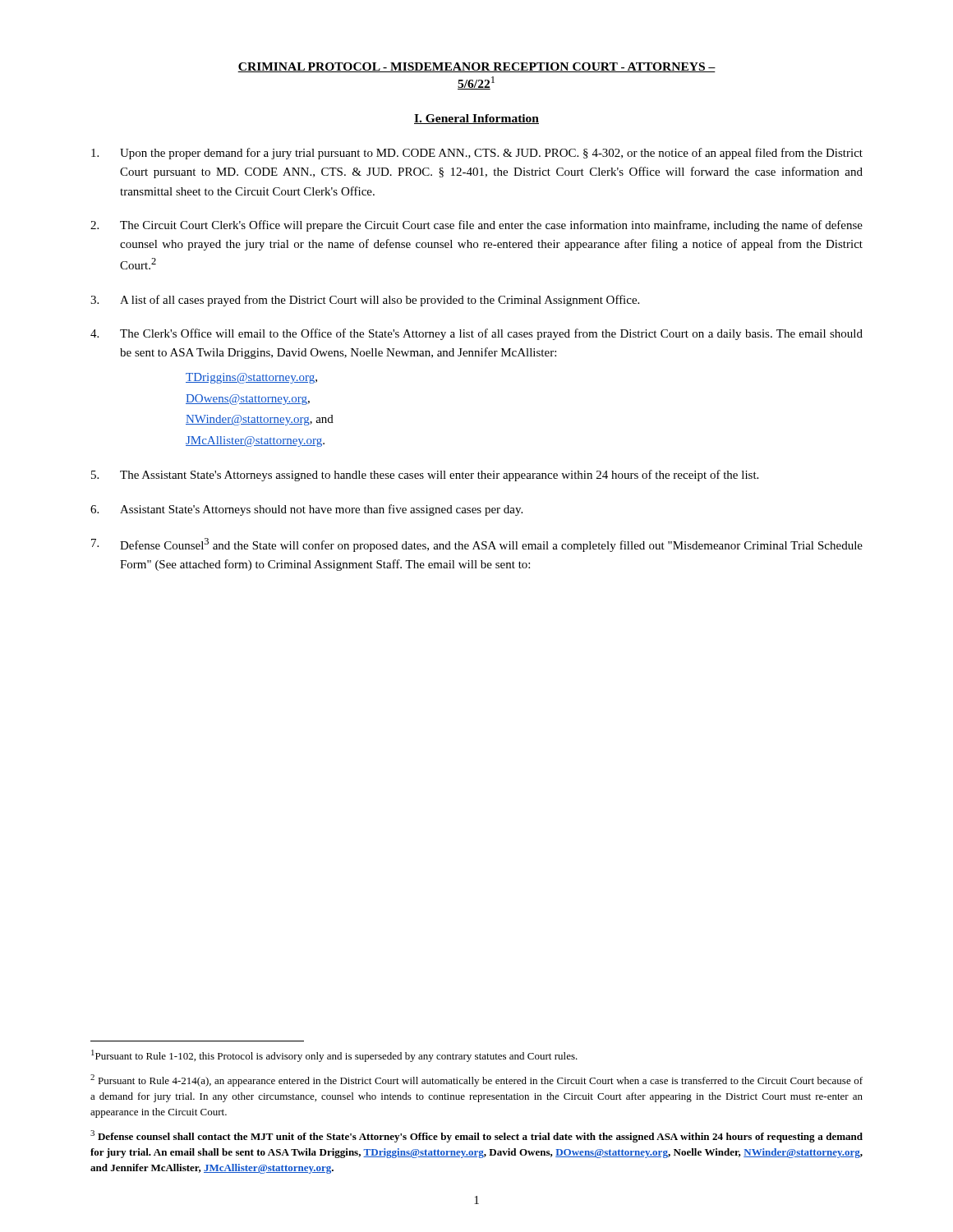Find the list item containing "5. The Assistant State's Attorneys assigned to handle"
953x1232 pixels.
[x=476, y=475]
